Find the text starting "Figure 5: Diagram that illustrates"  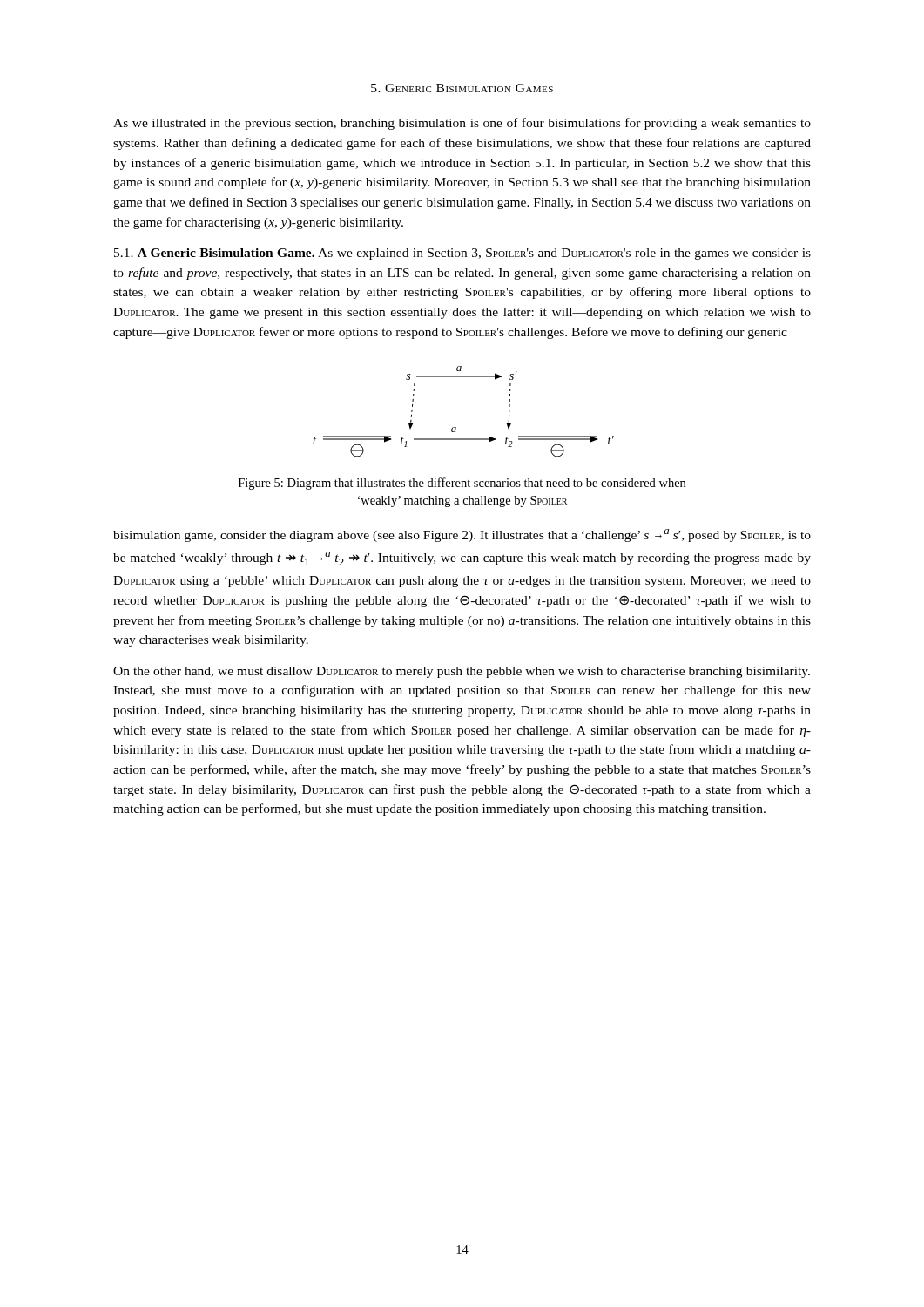pos(462,491)
